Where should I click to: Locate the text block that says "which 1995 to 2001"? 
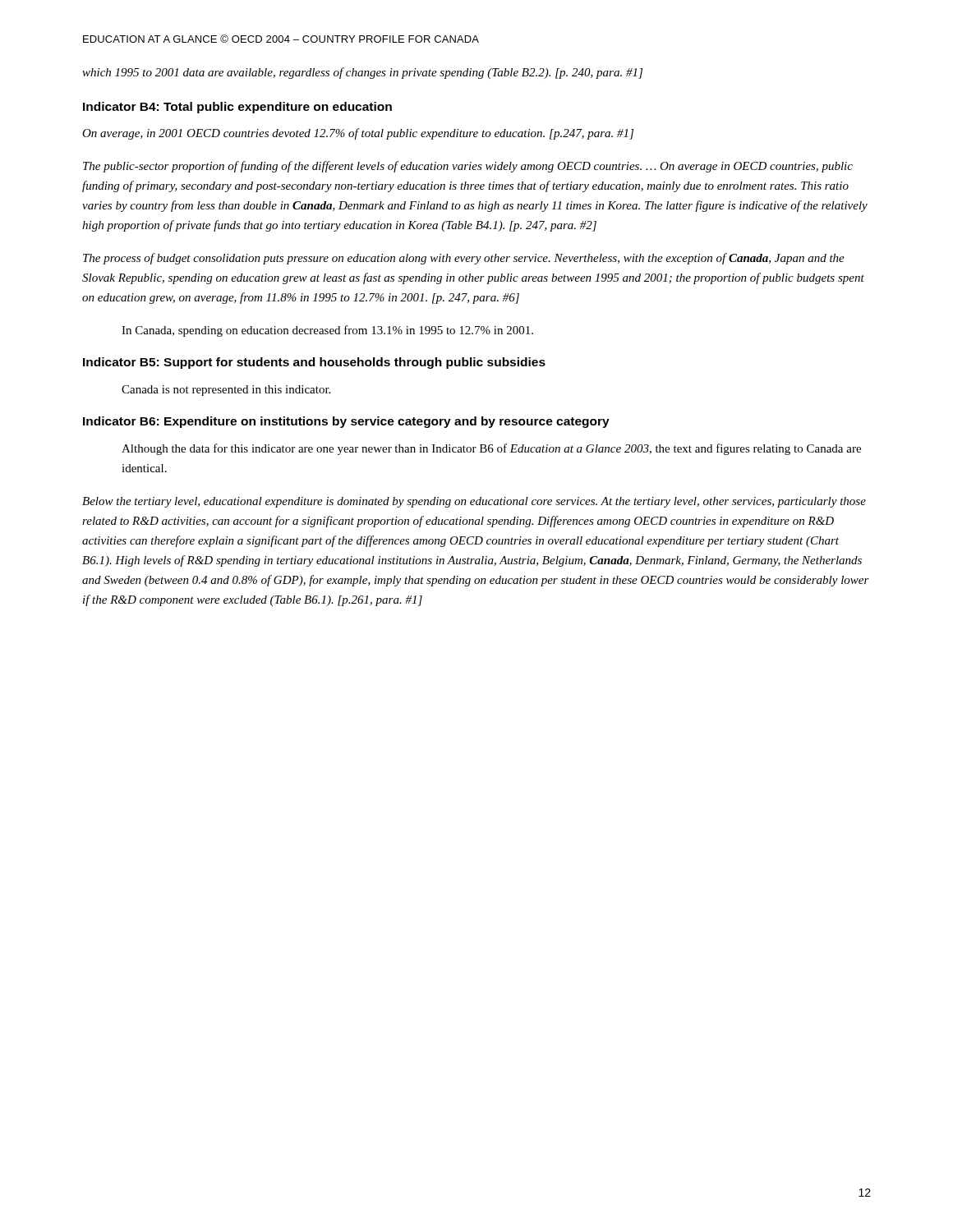click(363, 72)
